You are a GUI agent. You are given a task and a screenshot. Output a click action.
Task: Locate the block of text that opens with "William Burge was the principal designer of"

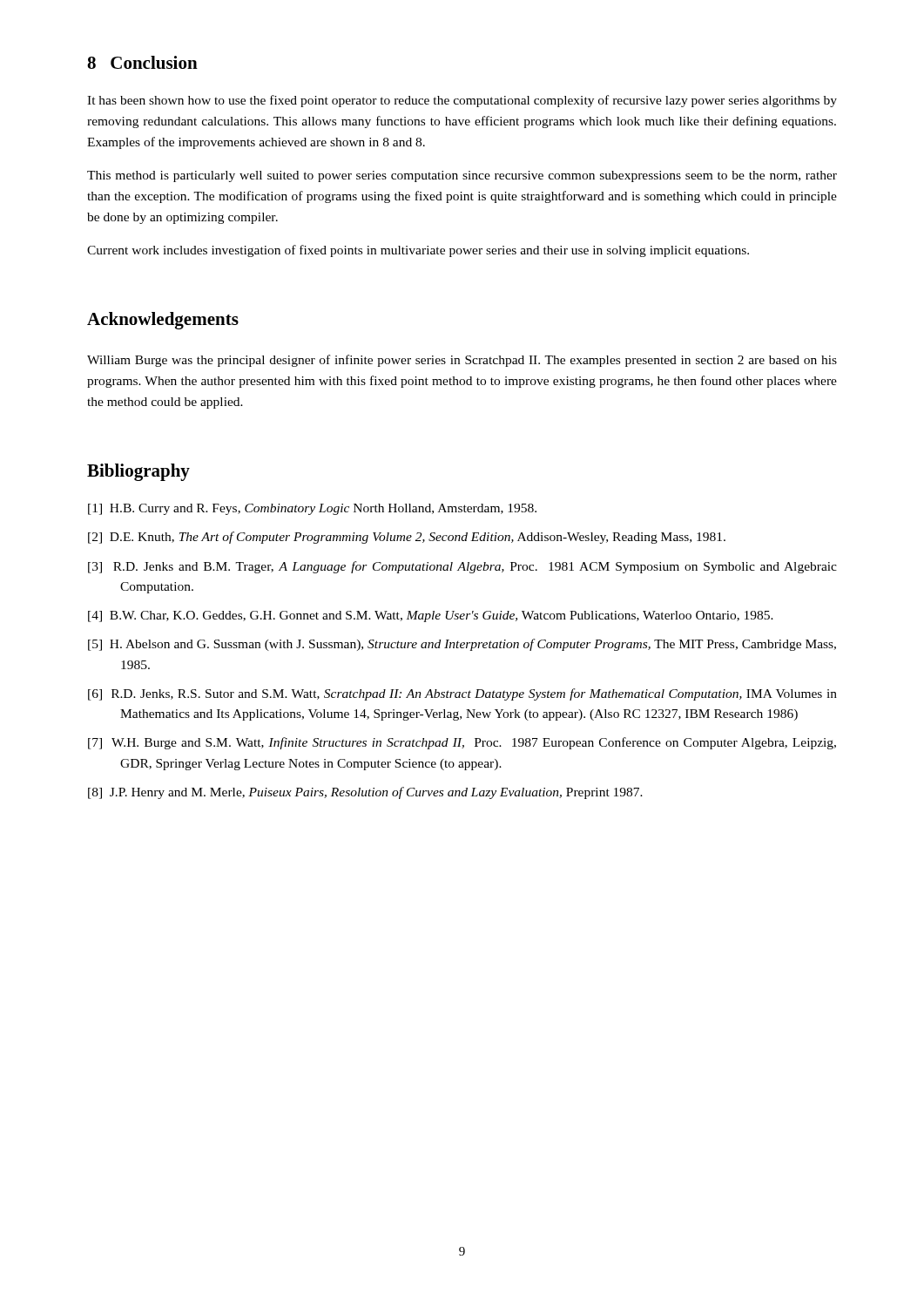coord(462,380)
